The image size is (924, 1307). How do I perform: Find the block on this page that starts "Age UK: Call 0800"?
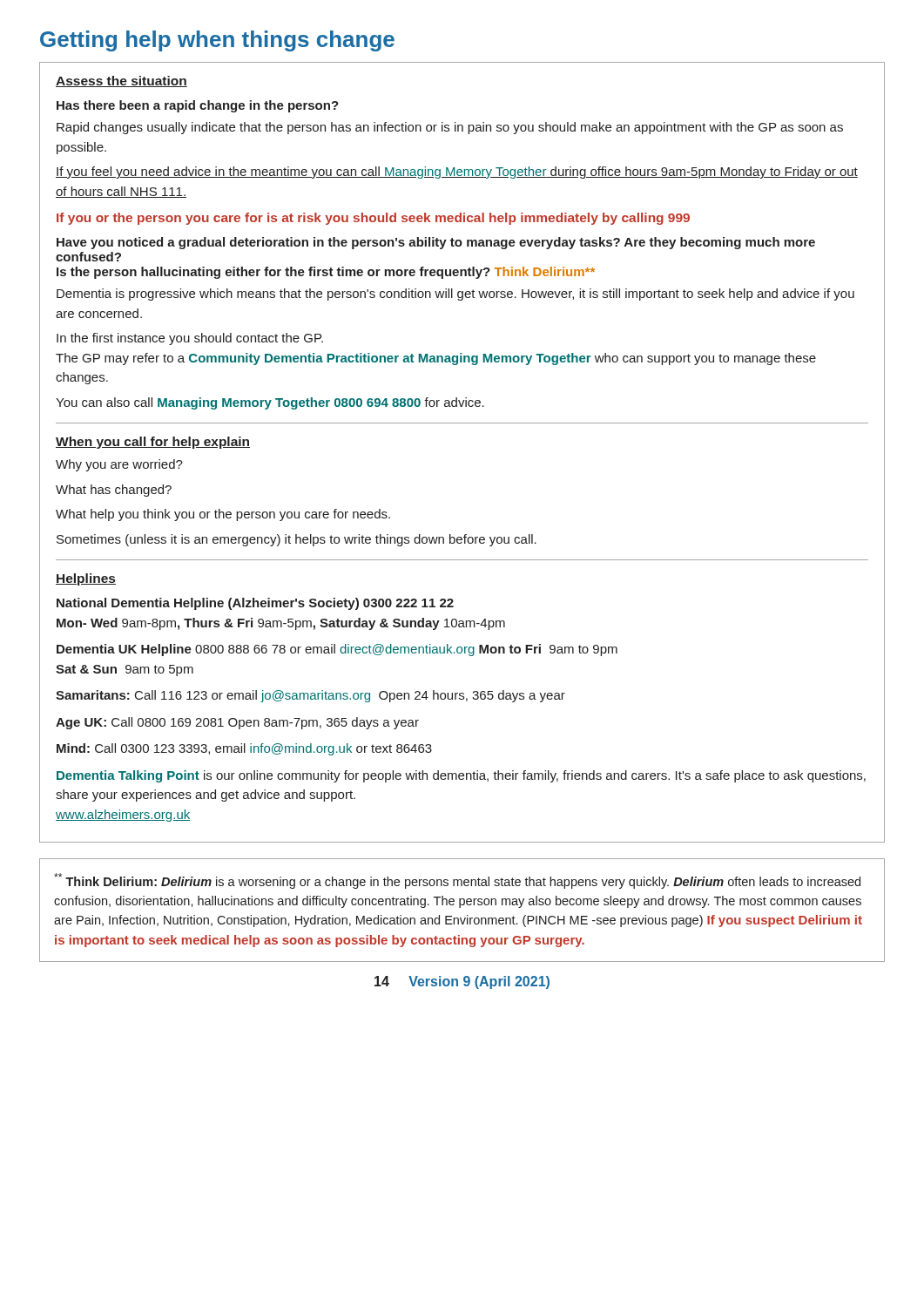237,723
